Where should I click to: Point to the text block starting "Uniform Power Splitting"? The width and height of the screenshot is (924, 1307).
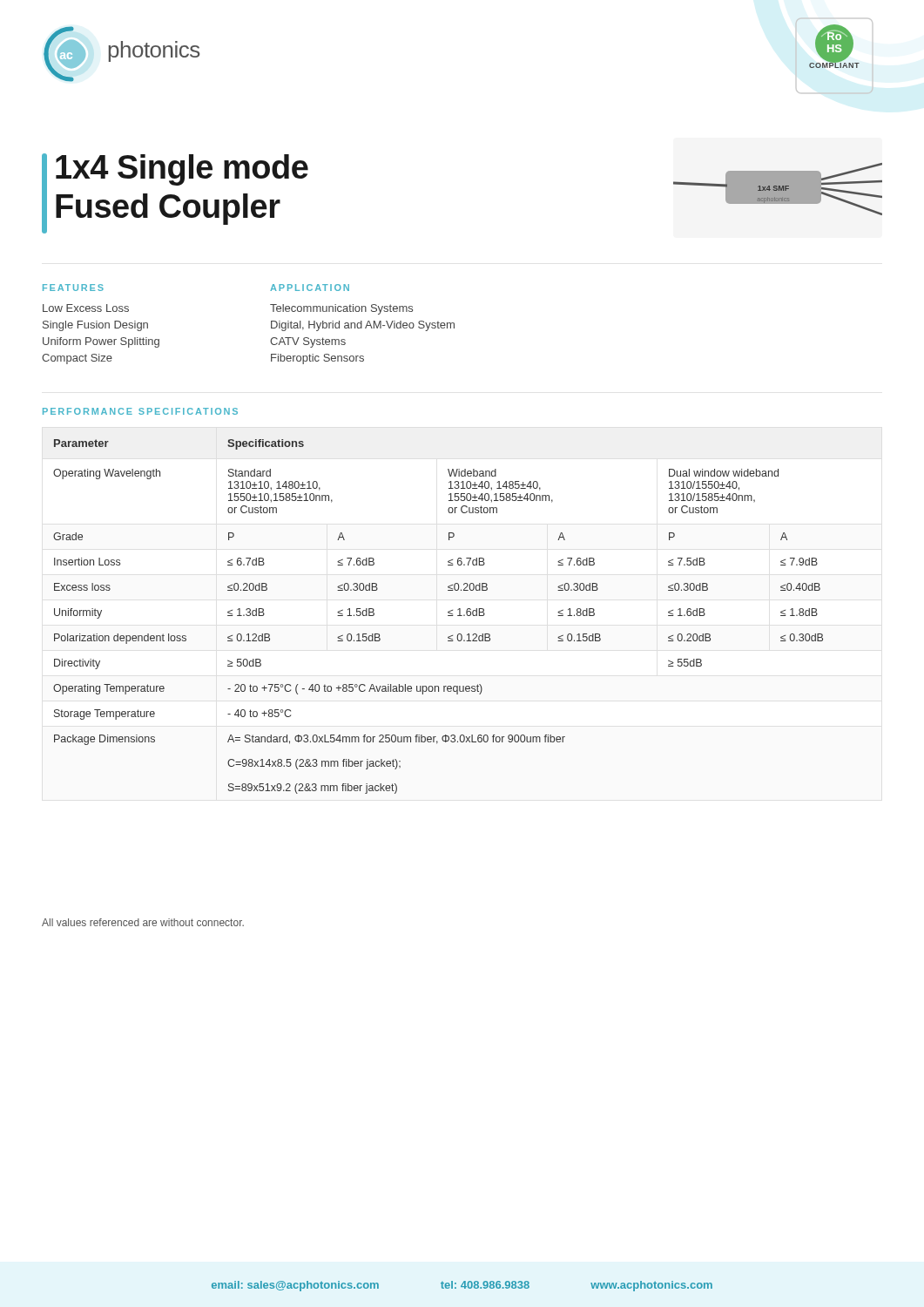click(101, 341)
